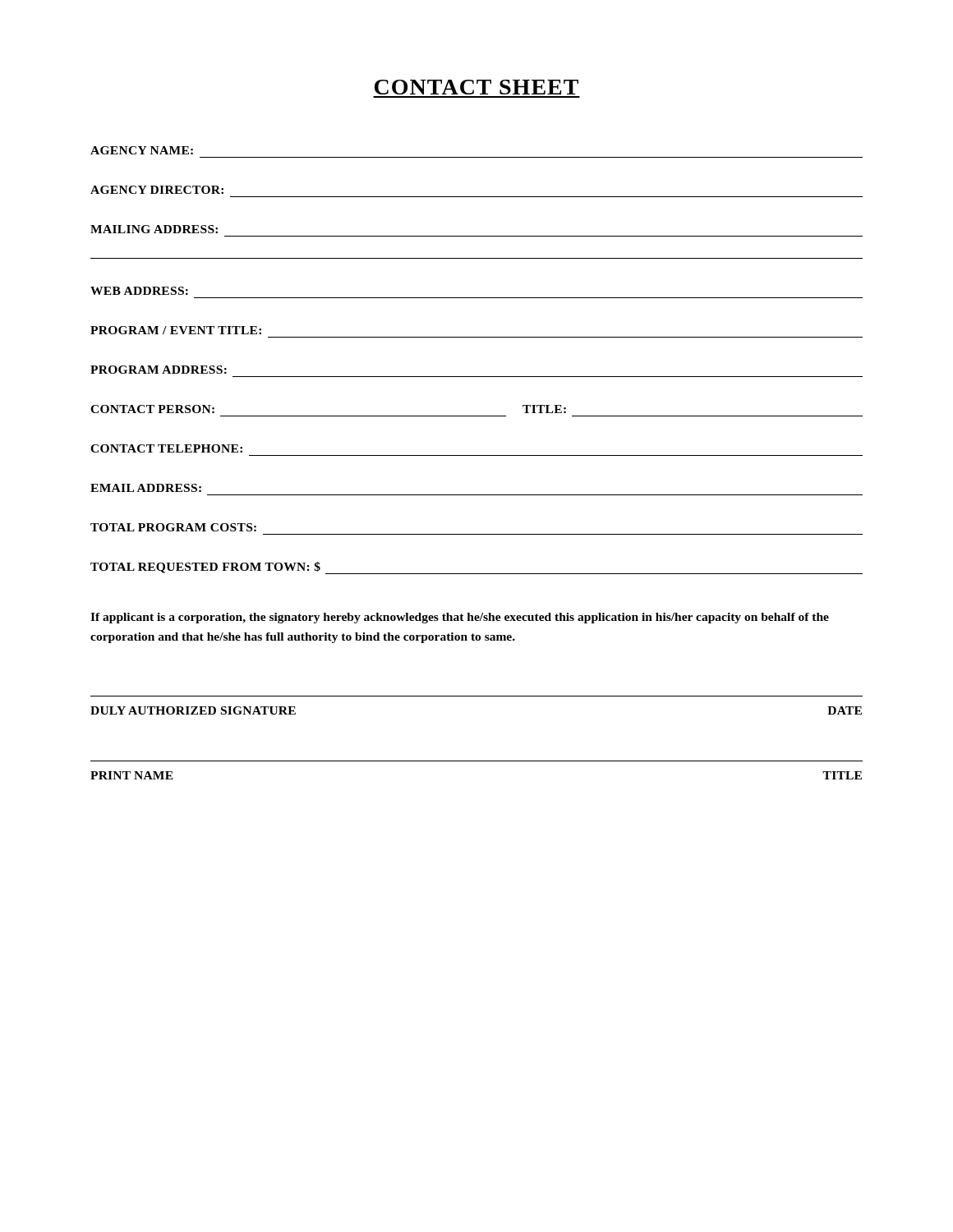Find the text starting "AGENCY DIRECTOR:"

(476, 190)
